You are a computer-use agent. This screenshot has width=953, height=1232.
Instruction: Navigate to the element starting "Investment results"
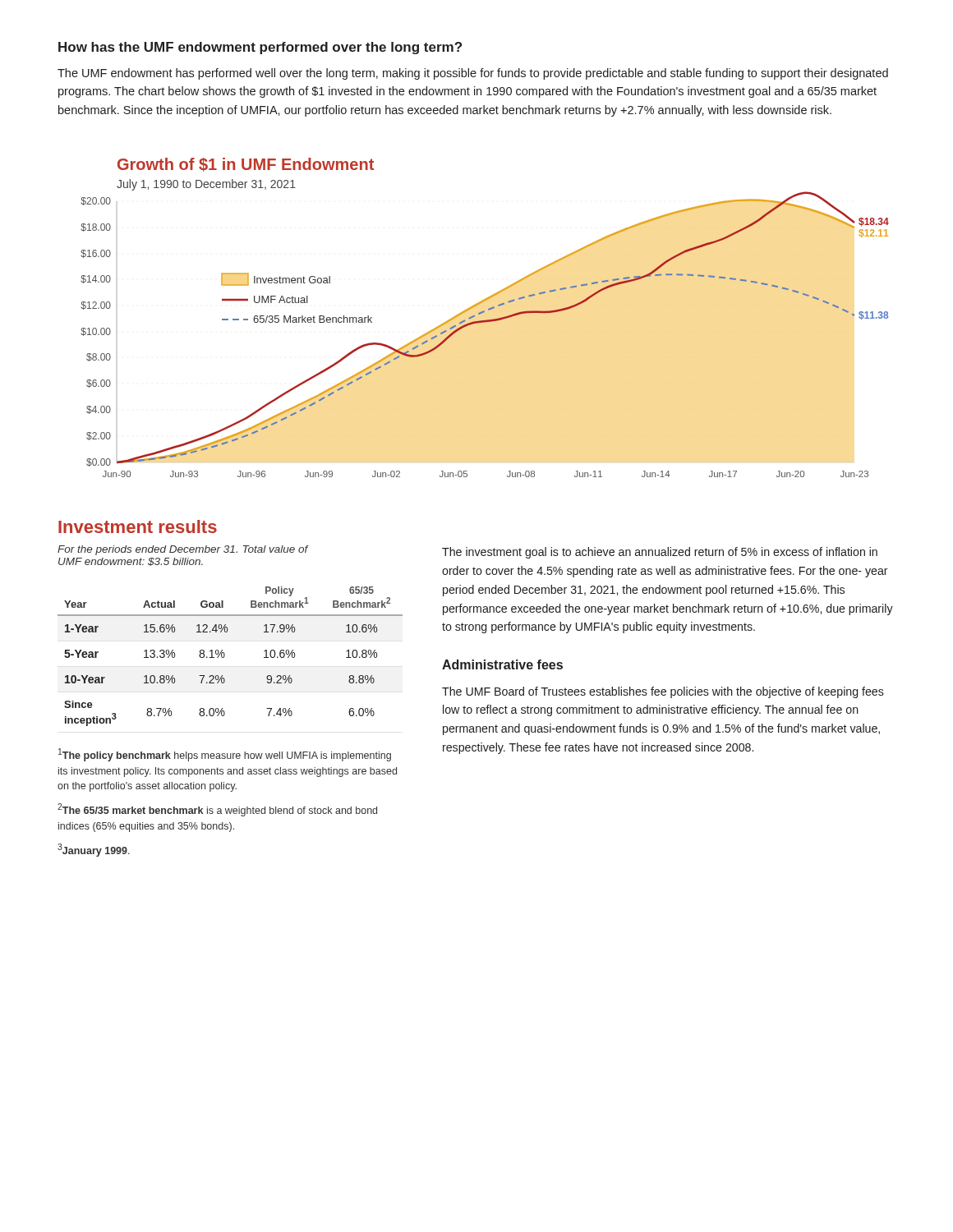point(137,527)
